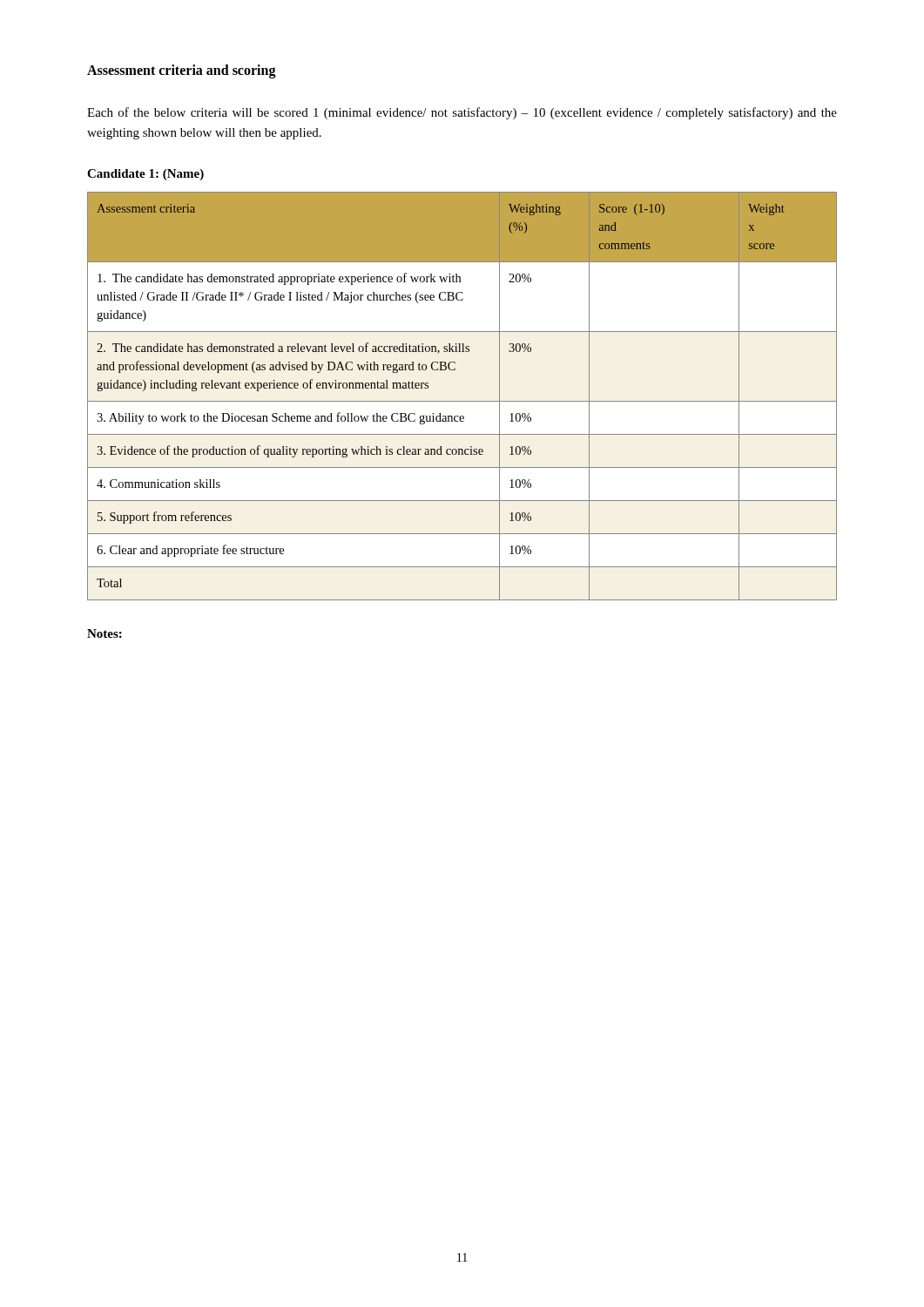Find a table
924x1307 pixels.
tap(462, 396)
